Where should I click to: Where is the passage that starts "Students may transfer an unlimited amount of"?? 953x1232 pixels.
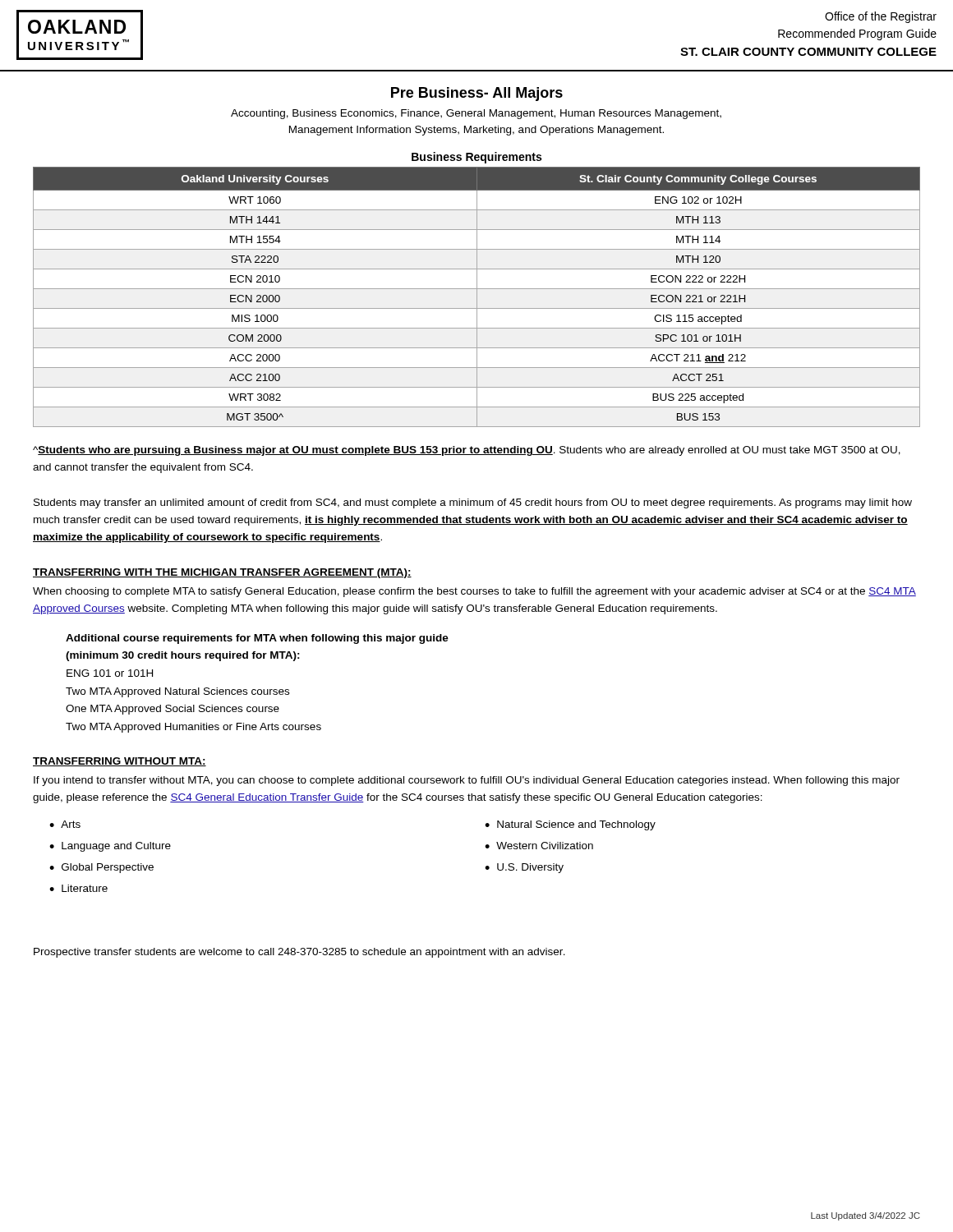tap(472, 520)
